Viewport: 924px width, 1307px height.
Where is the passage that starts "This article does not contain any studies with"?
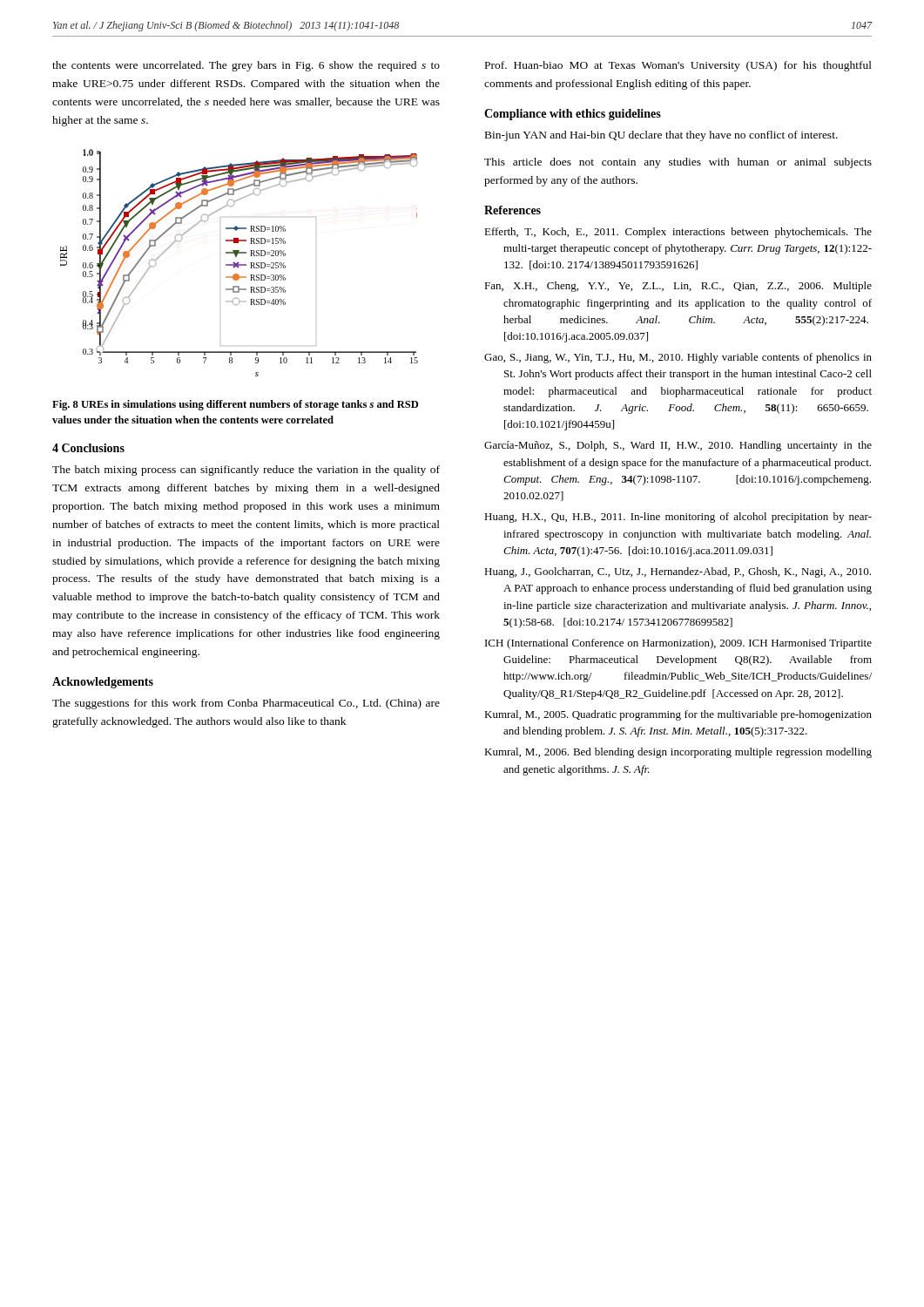(x=678, y=171)
